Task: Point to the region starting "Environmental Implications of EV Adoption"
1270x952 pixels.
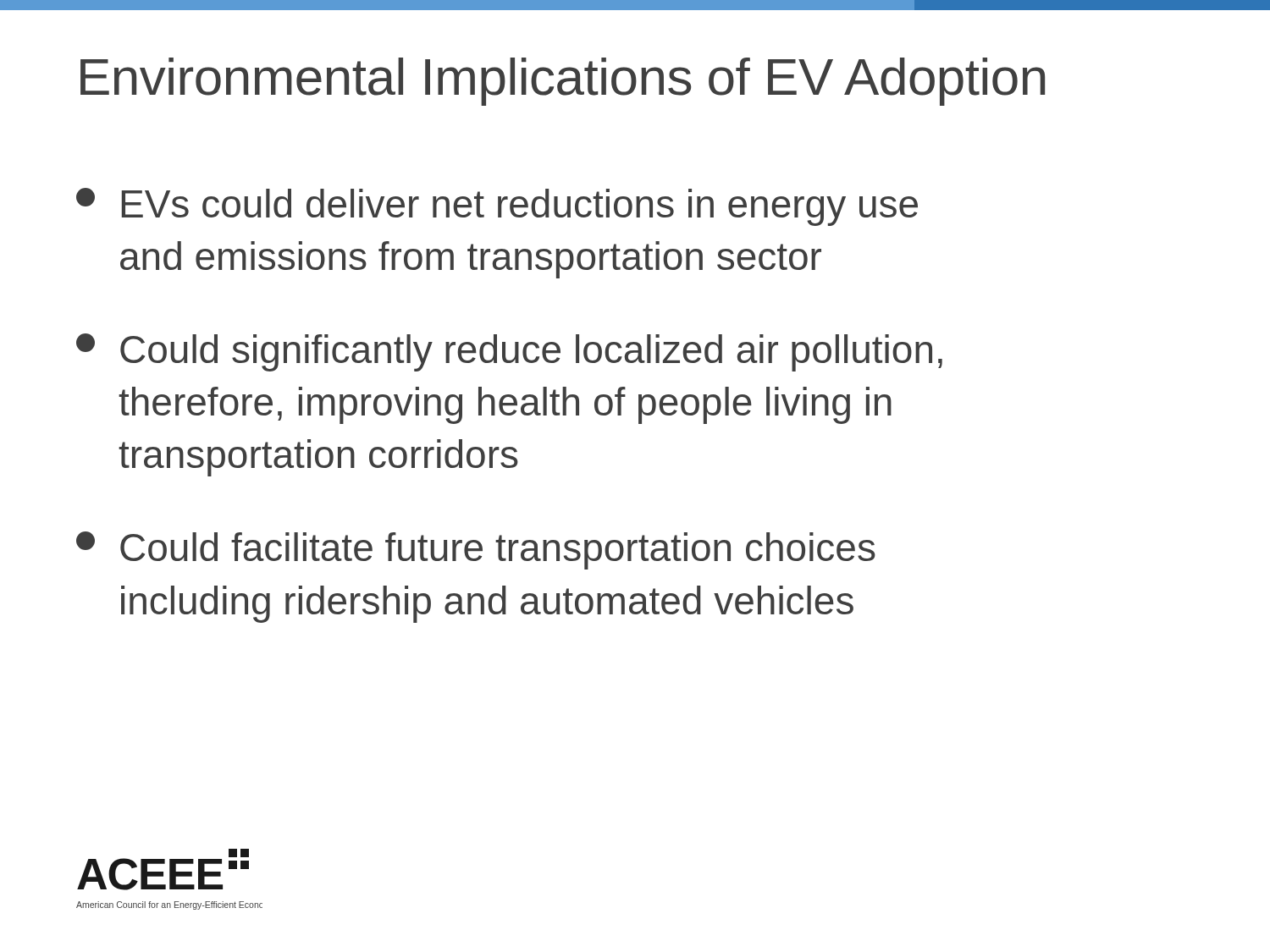Action: (x=562, y=77)
